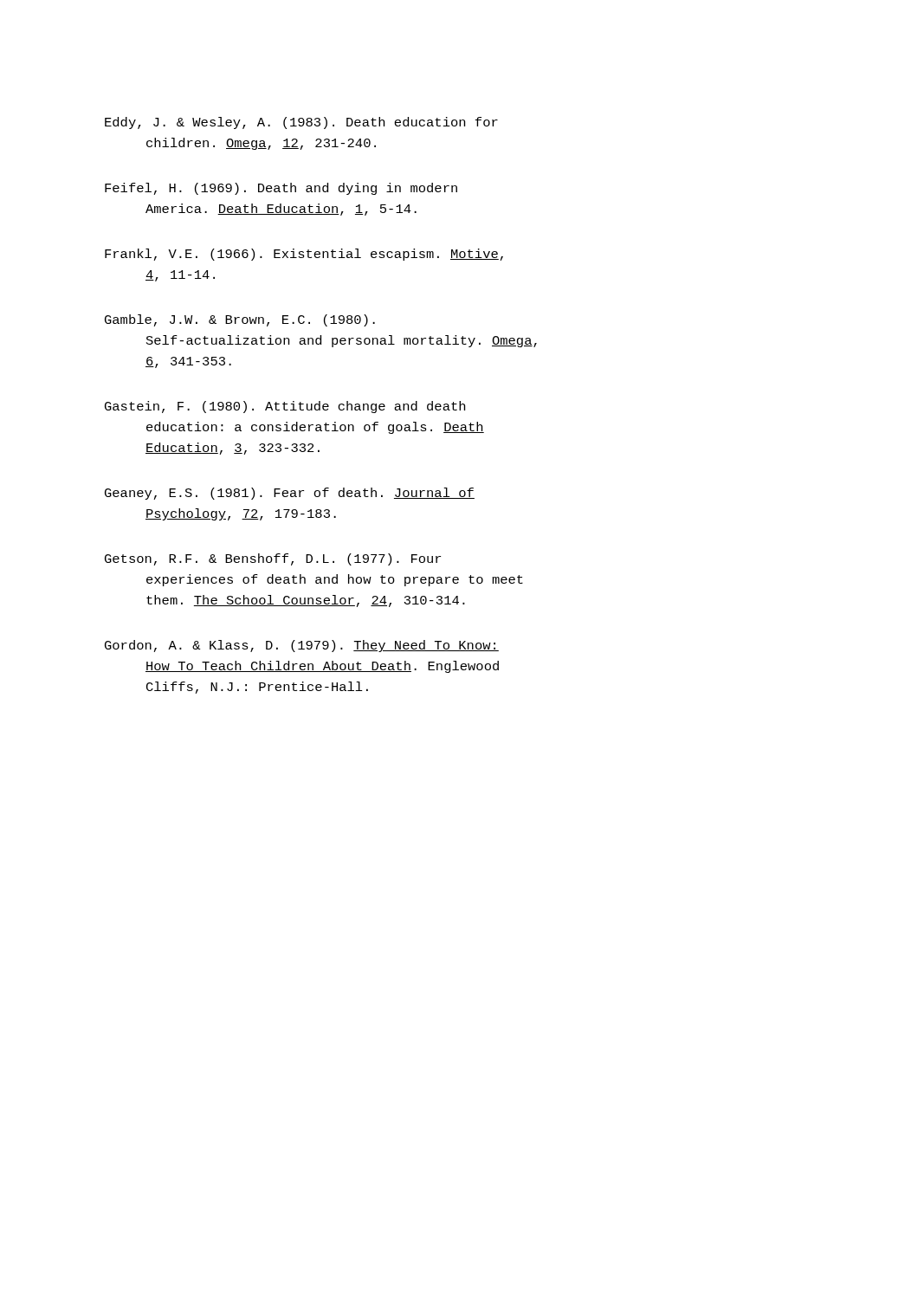Select the text starting "Frankl, V.E. (1966)."
This screenshot has height=1299, width=924.
pos(471,265)
